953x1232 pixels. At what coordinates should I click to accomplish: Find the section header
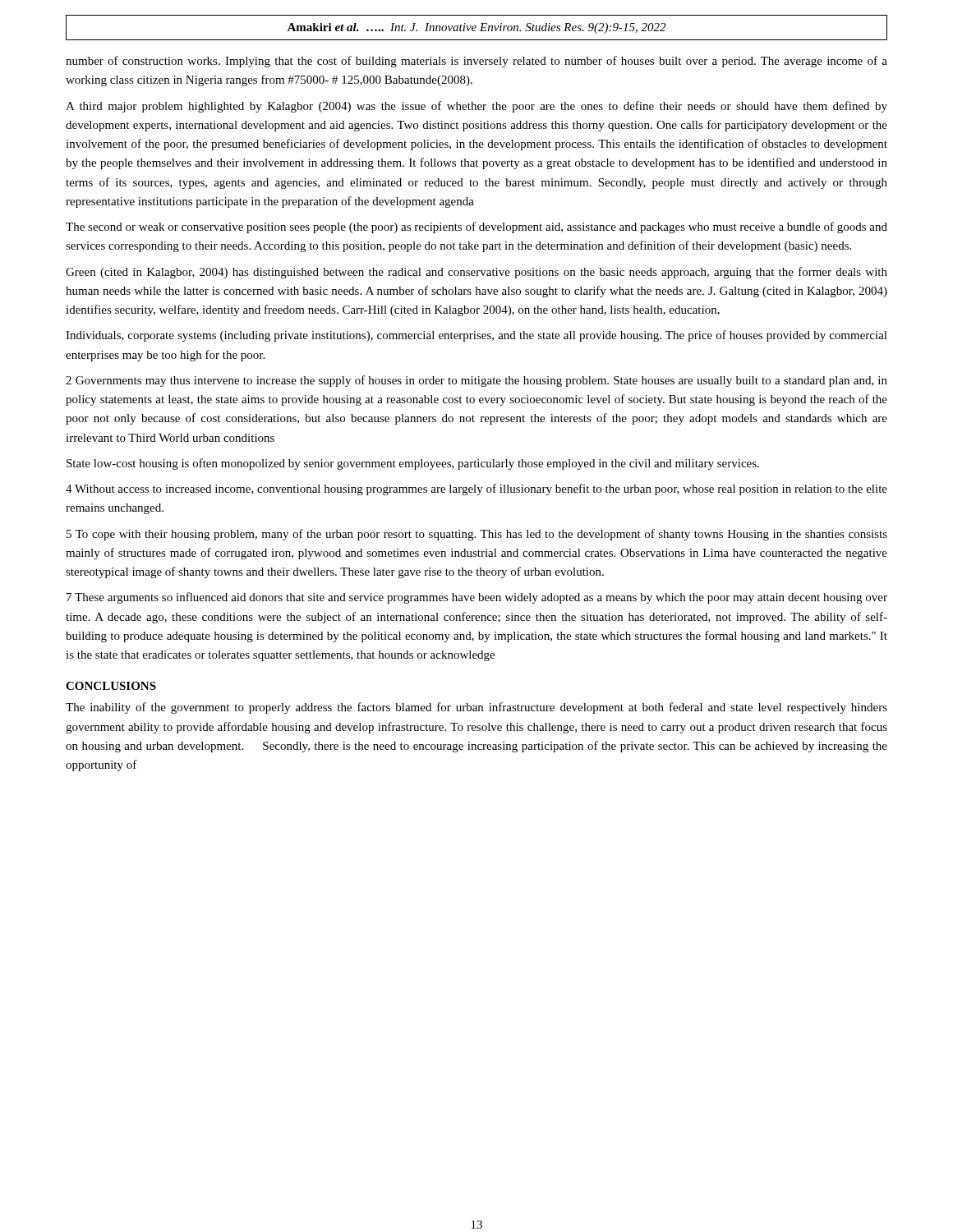pos(111,686)
